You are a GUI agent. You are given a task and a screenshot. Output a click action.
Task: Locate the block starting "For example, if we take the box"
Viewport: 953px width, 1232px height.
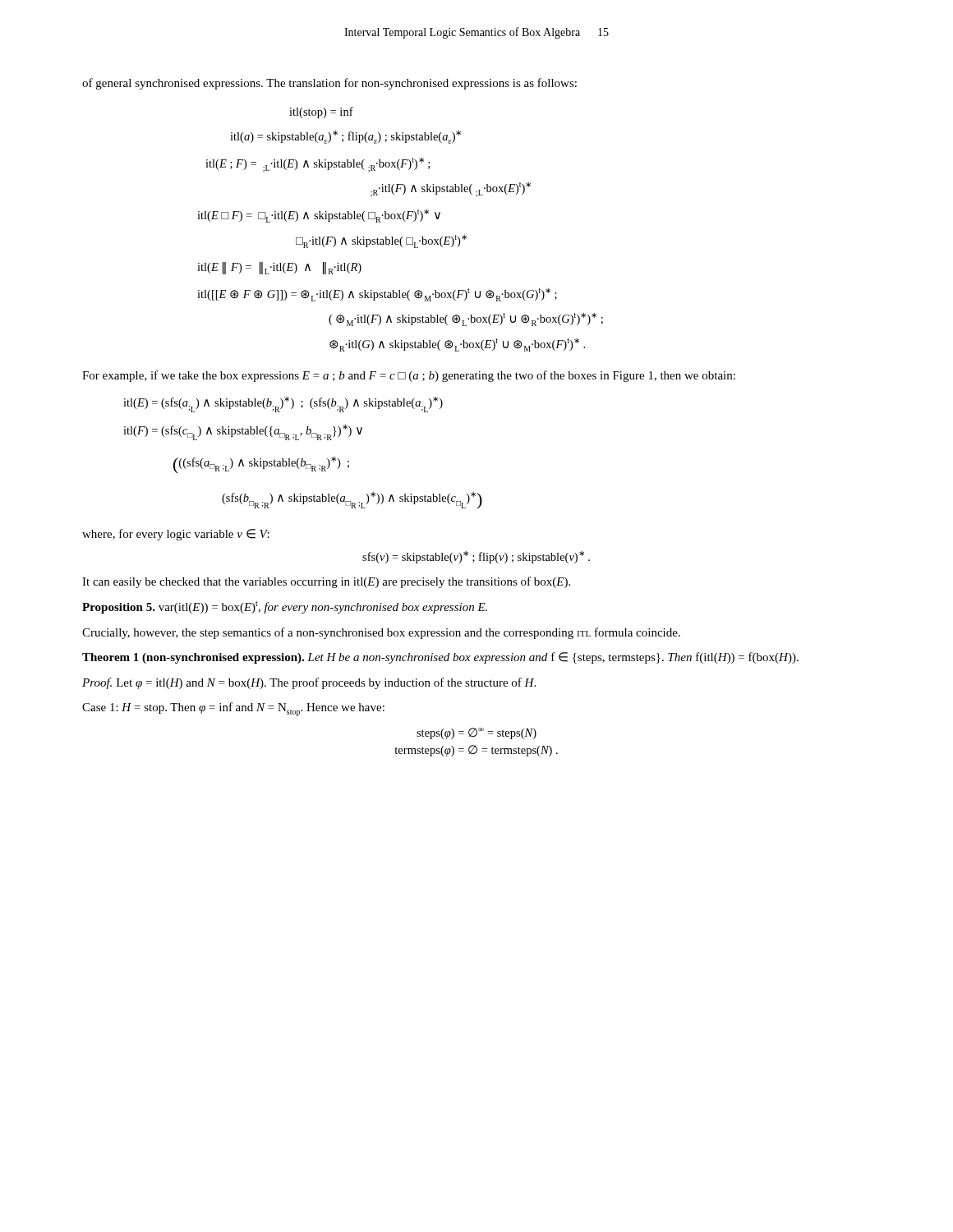coord(476,375)
